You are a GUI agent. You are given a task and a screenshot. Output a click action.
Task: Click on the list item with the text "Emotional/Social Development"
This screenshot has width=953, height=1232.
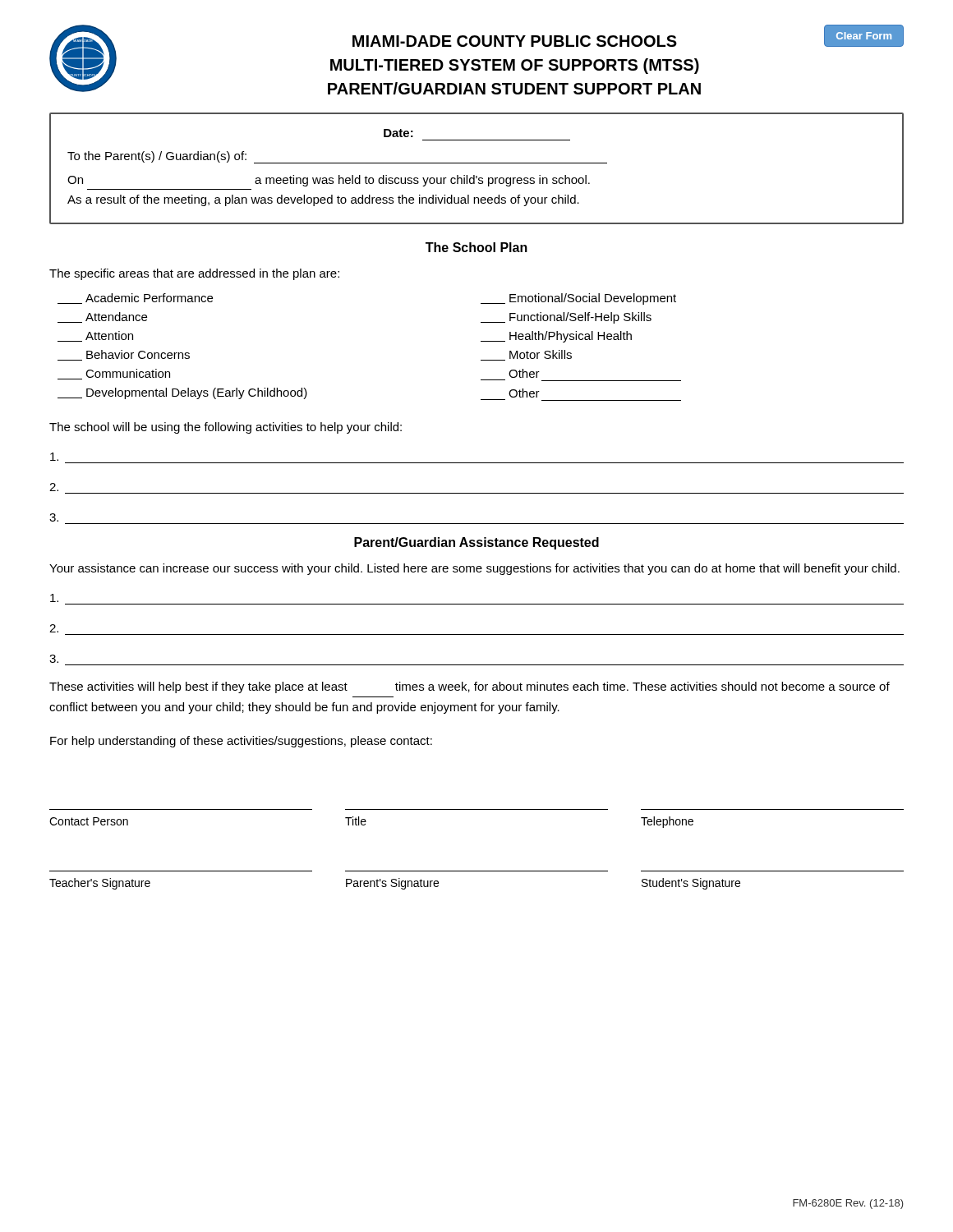tap(578, 298)
